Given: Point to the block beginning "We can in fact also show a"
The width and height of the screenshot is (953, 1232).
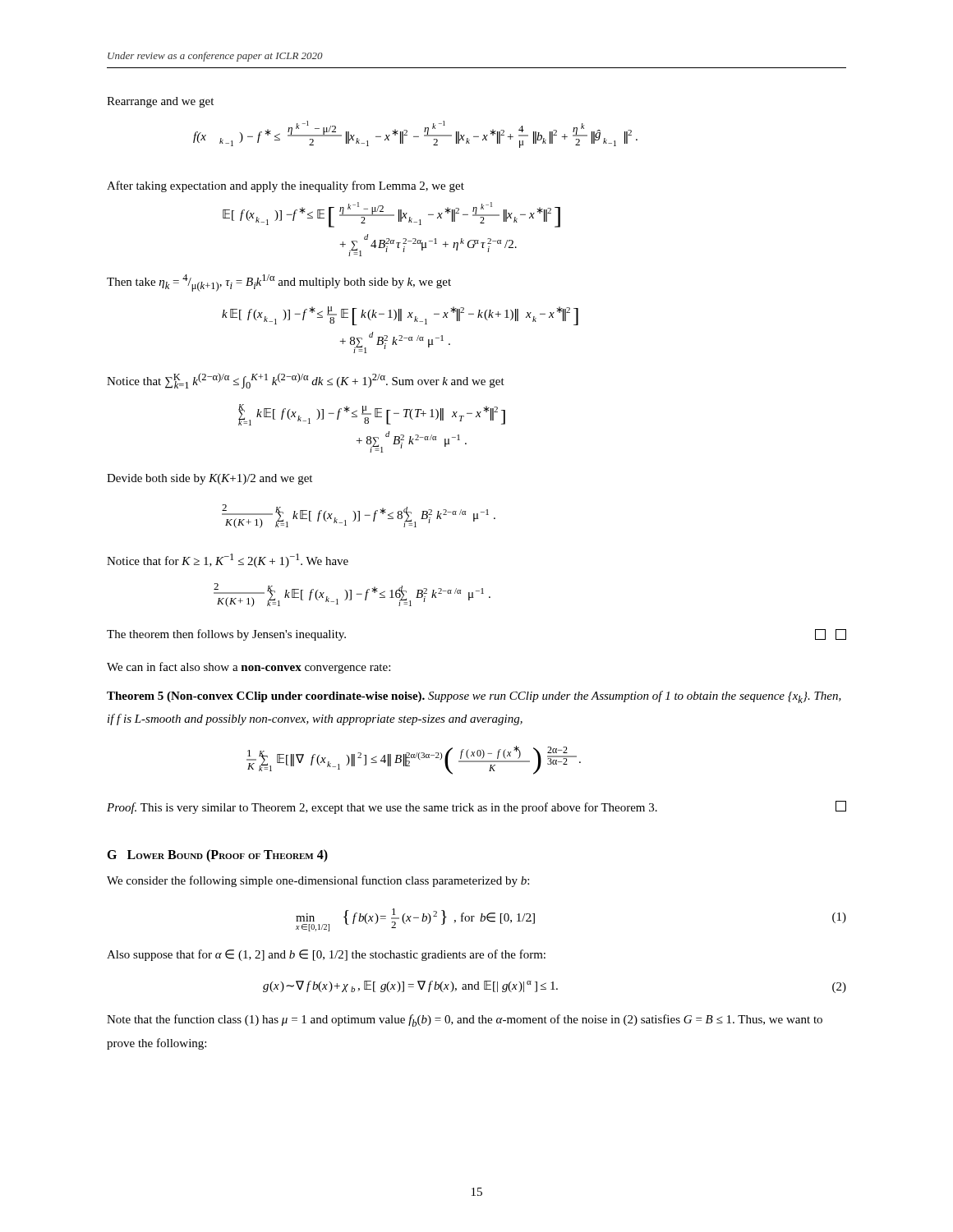Looking at the screenshot, I should point(249,667).
